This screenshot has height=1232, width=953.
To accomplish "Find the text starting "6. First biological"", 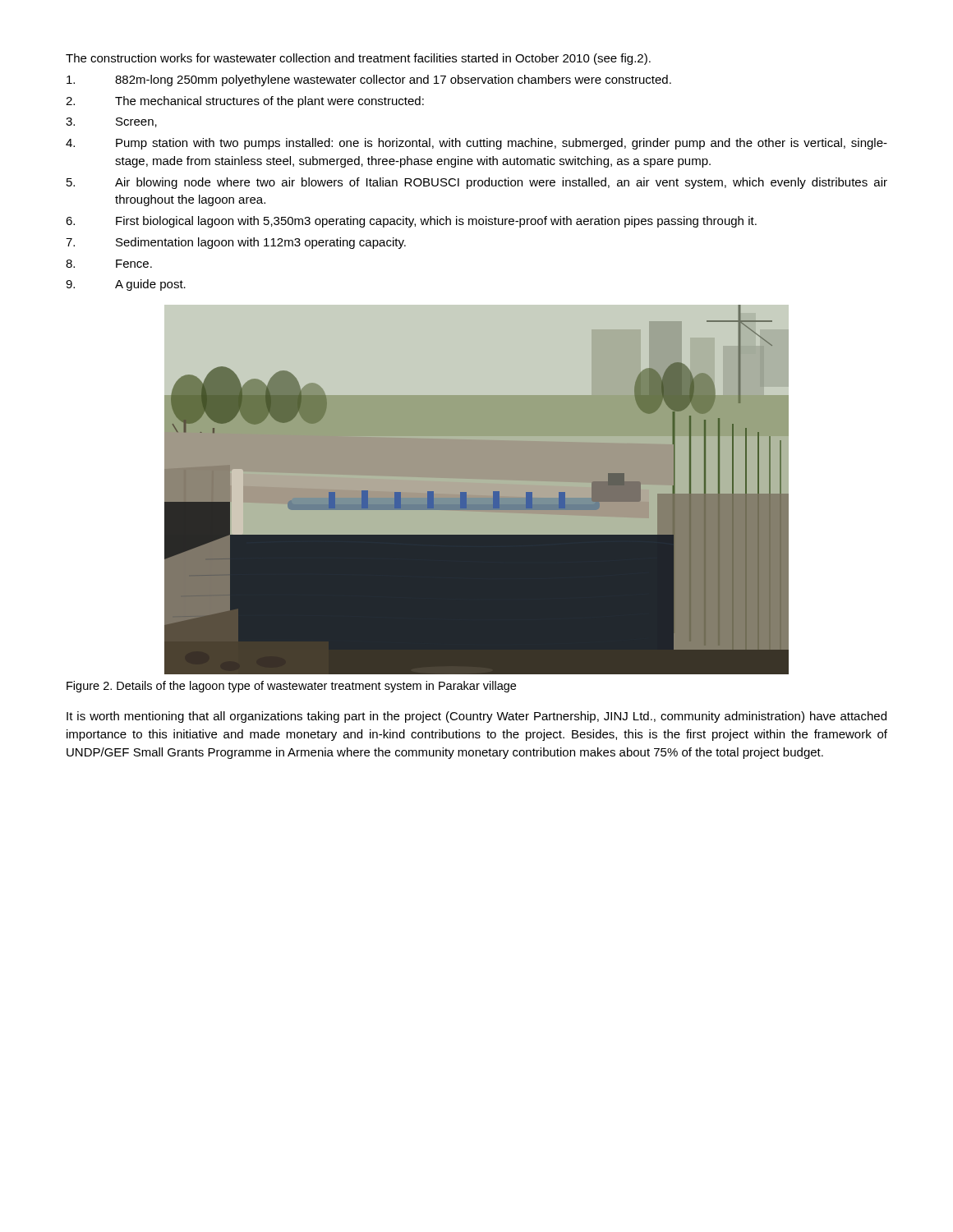I will point(476,221).
